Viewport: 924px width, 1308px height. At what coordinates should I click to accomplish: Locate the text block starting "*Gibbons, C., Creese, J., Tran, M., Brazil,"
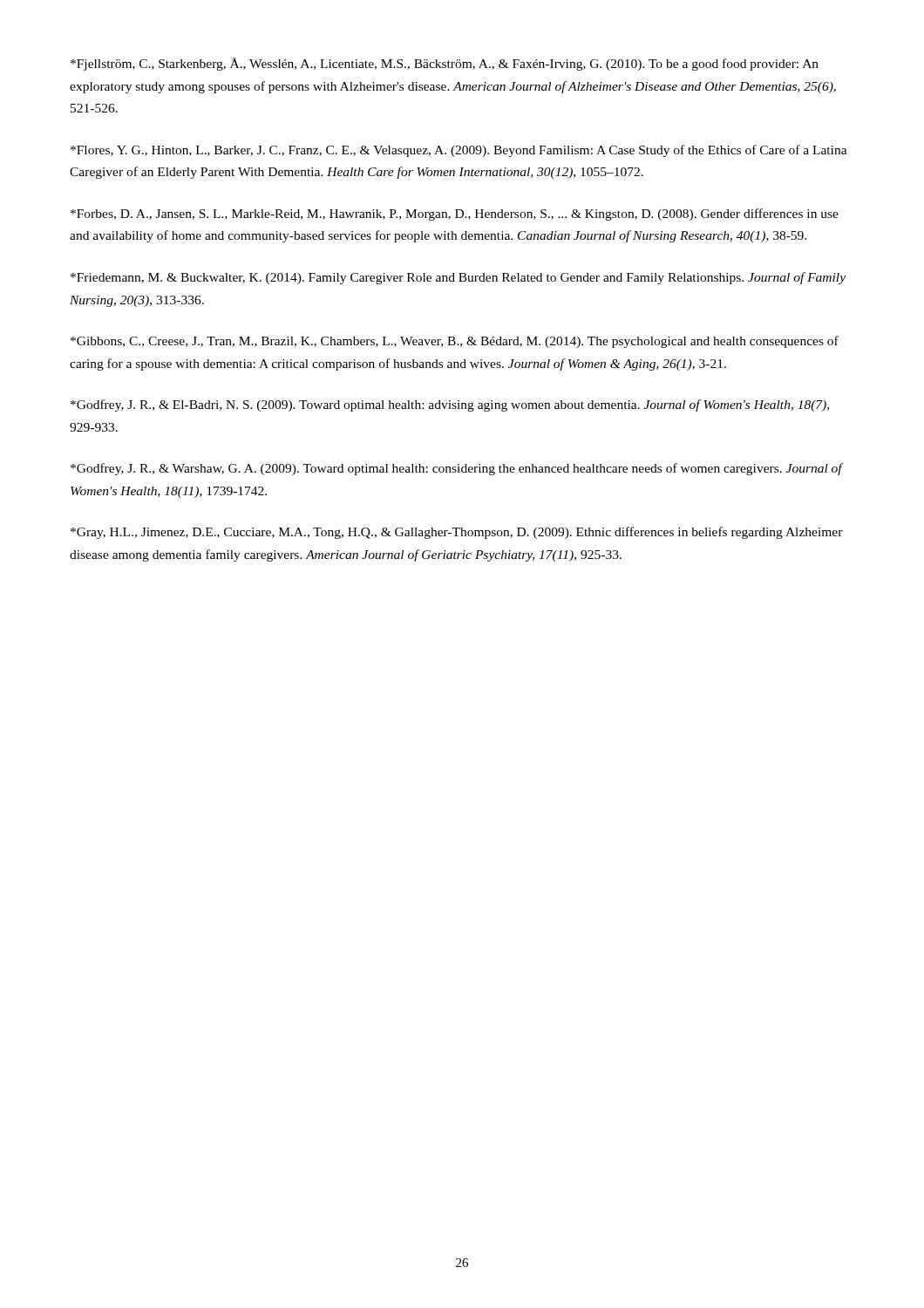pos(454,352)
